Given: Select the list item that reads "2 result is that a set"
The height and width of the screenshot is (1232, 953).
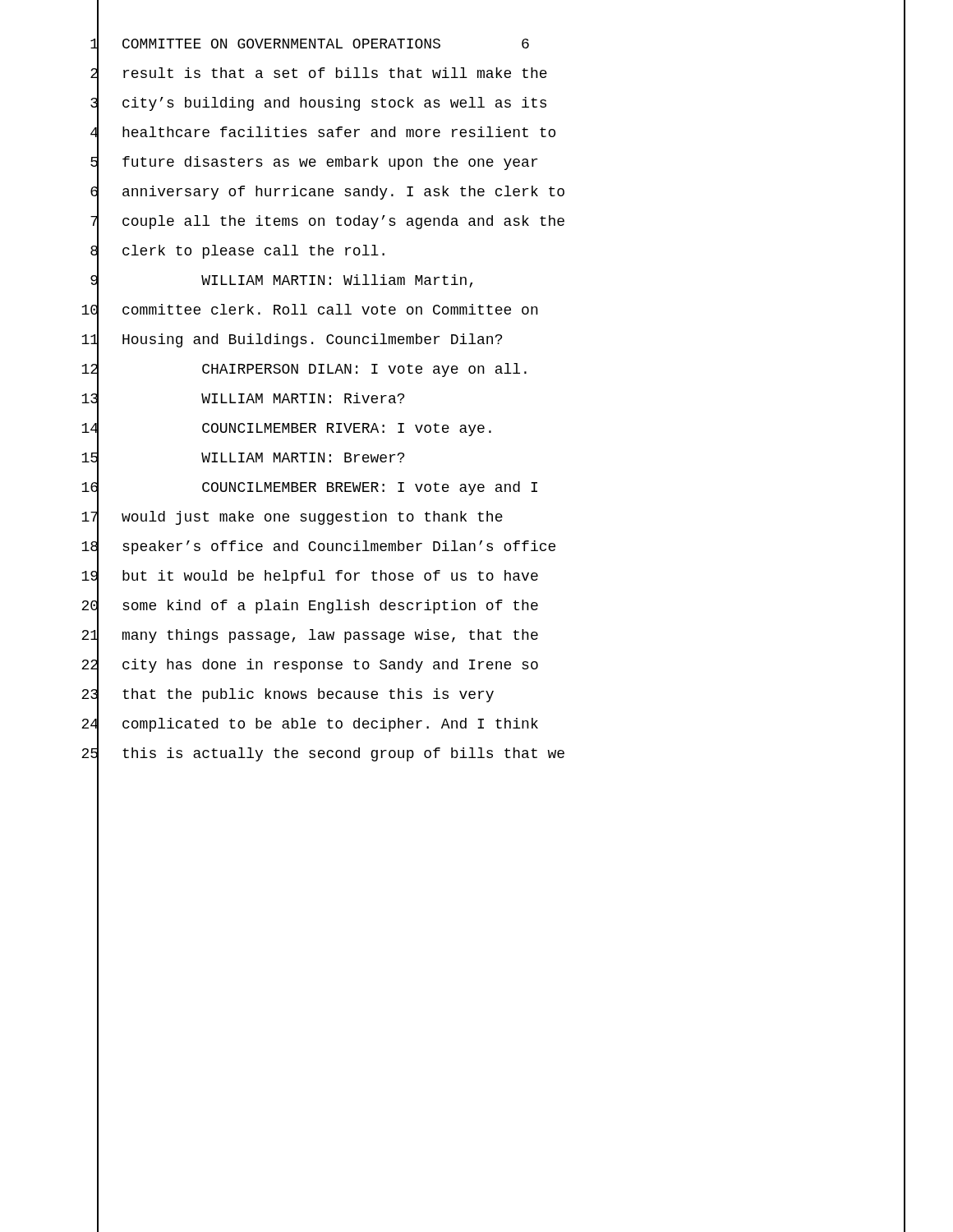Looking at the screenshot, I should (x=476, y=74).
